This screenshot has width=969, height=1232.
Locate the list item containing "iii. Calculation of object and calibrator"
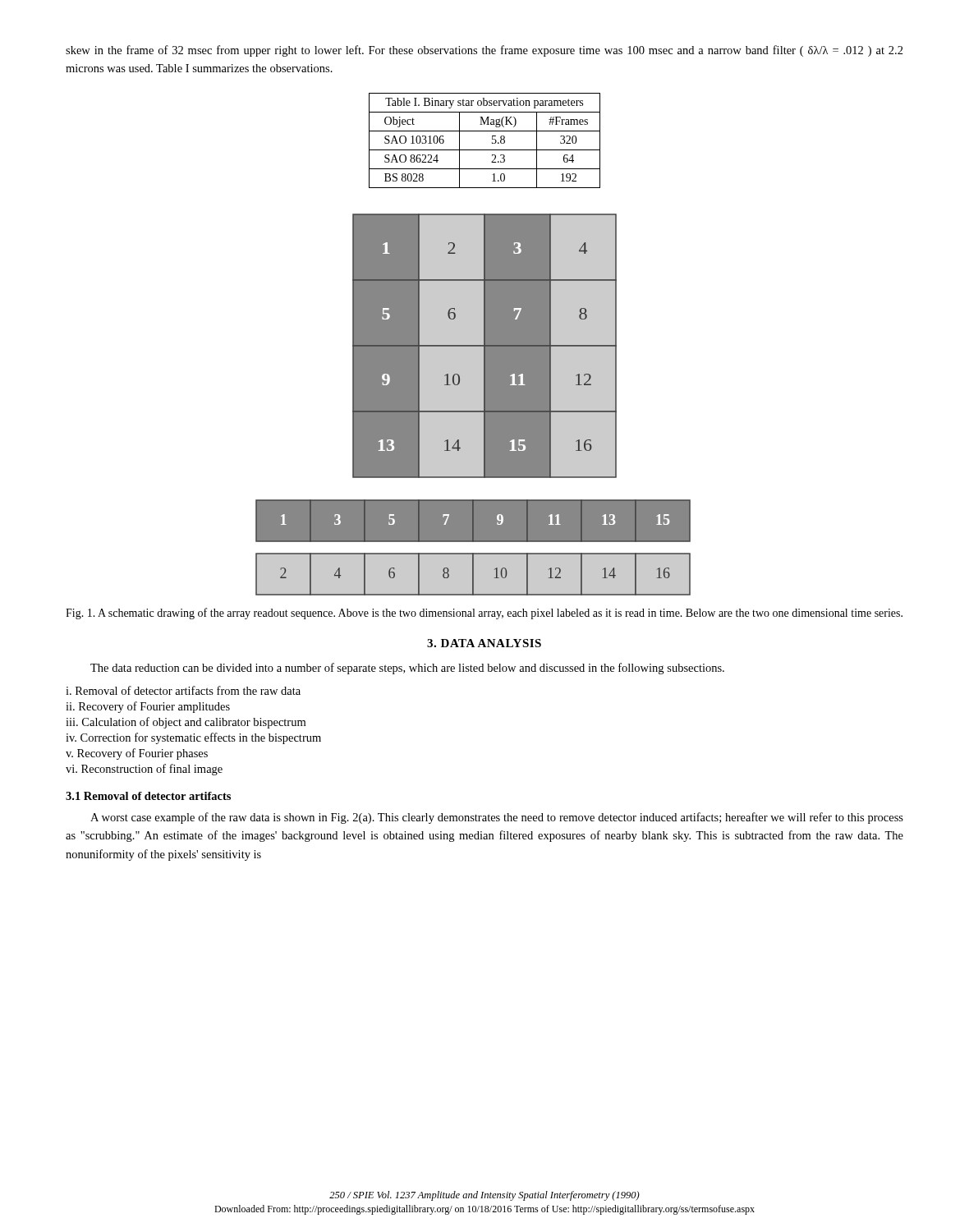coord(186,722)
